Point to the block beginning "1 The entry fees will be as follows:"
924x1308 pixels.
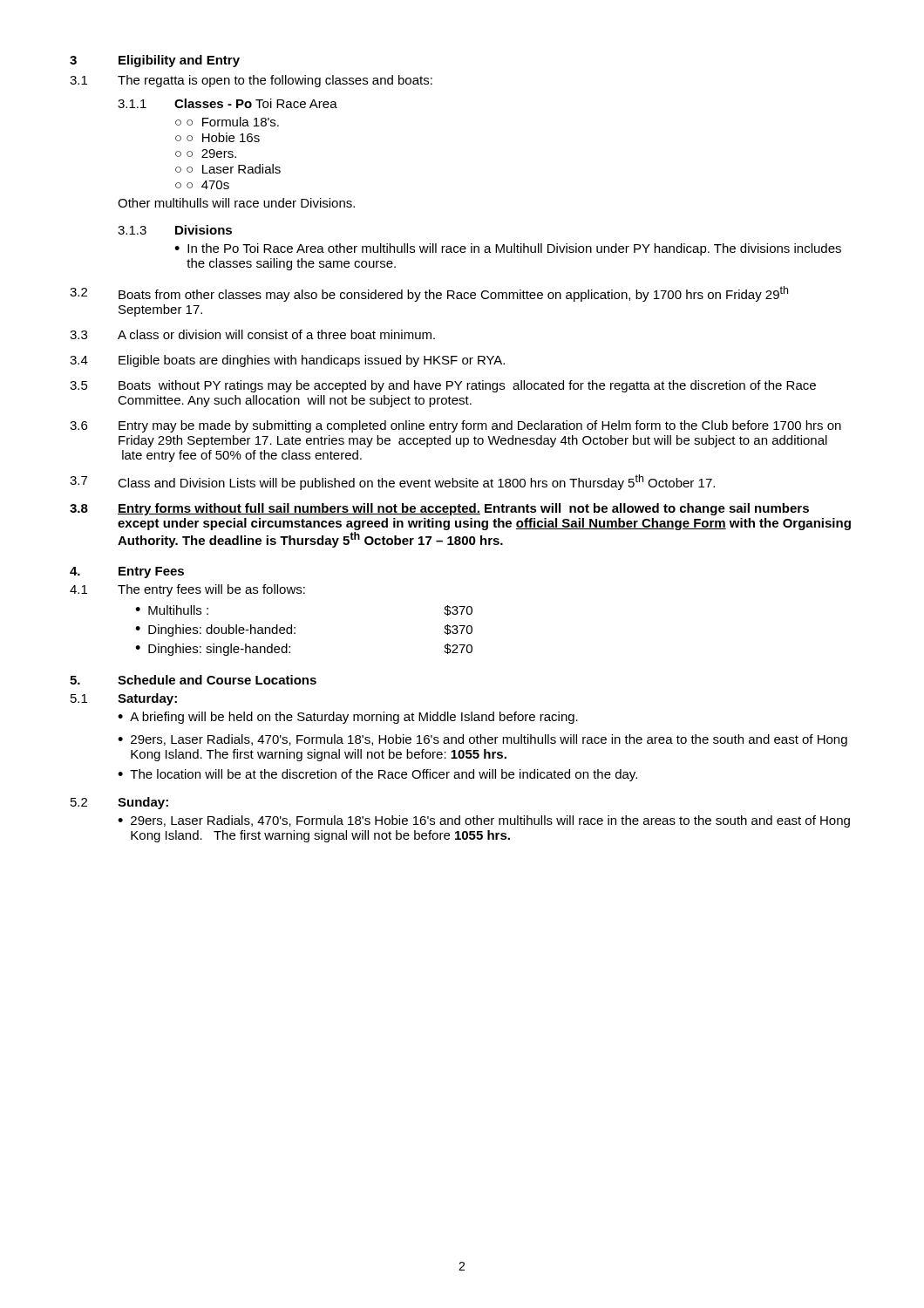pos(462,620)
